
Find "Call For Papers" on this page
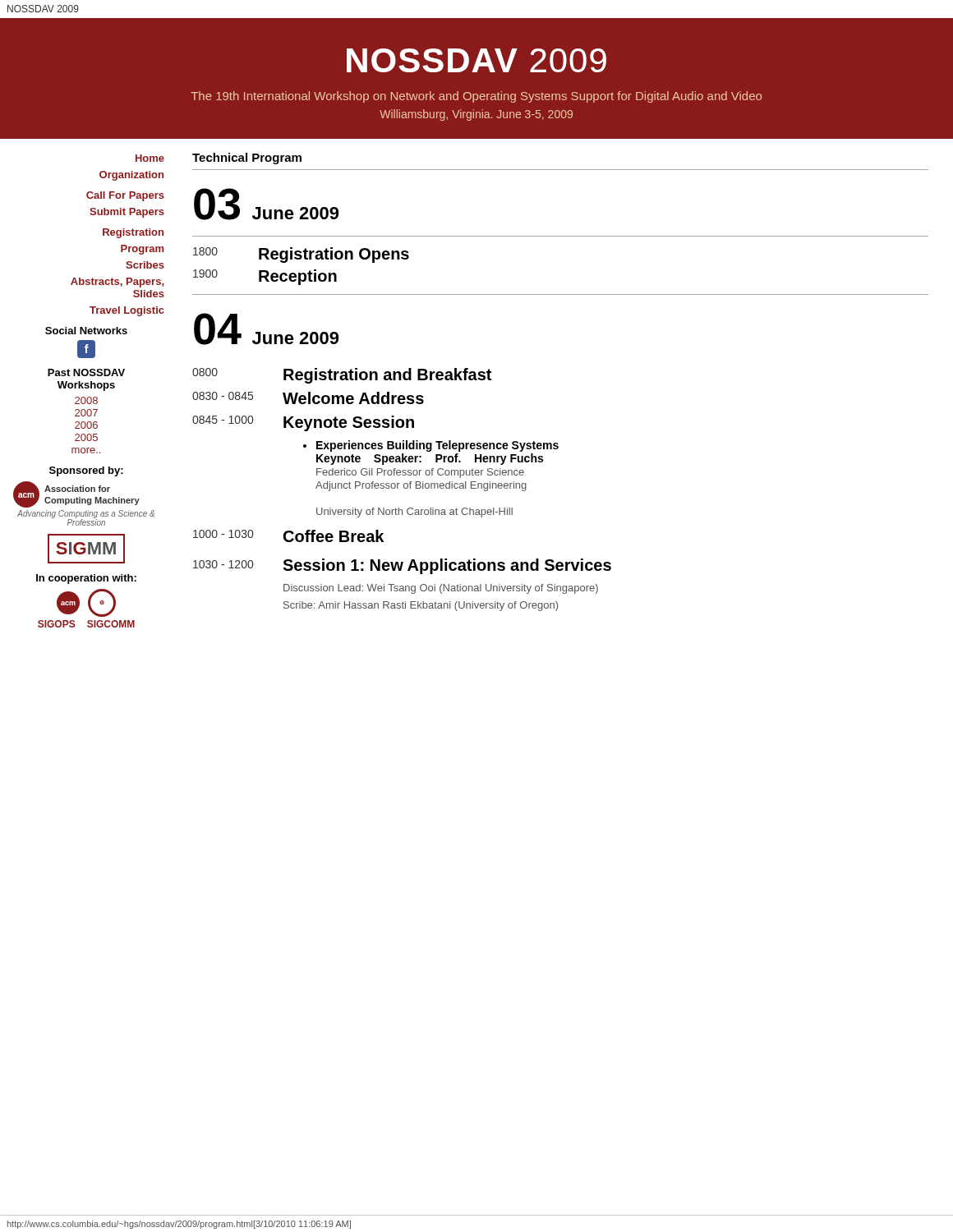tap(125, 195)
